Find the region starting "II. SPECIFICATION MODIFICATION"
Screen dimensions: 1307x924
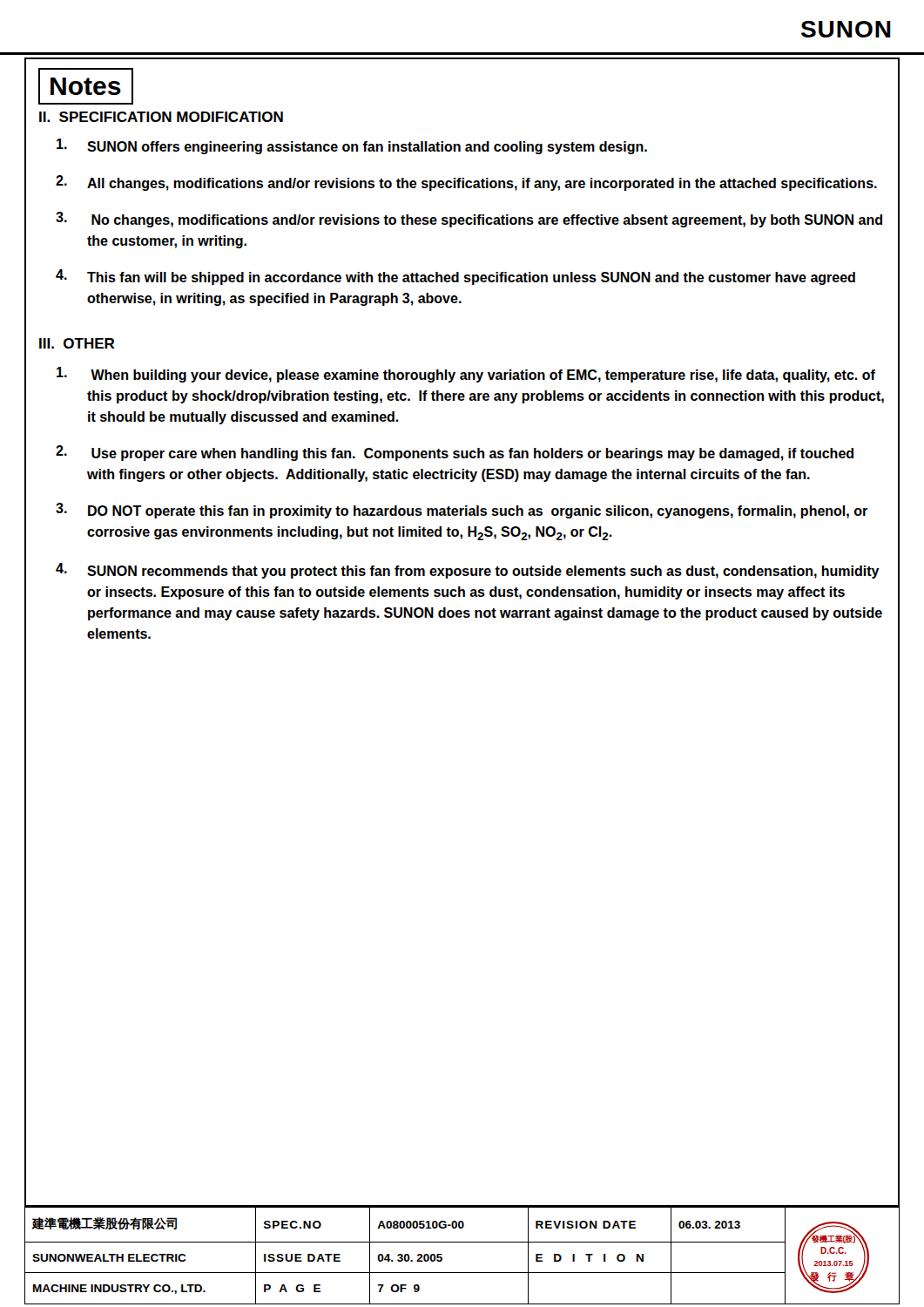161,117
